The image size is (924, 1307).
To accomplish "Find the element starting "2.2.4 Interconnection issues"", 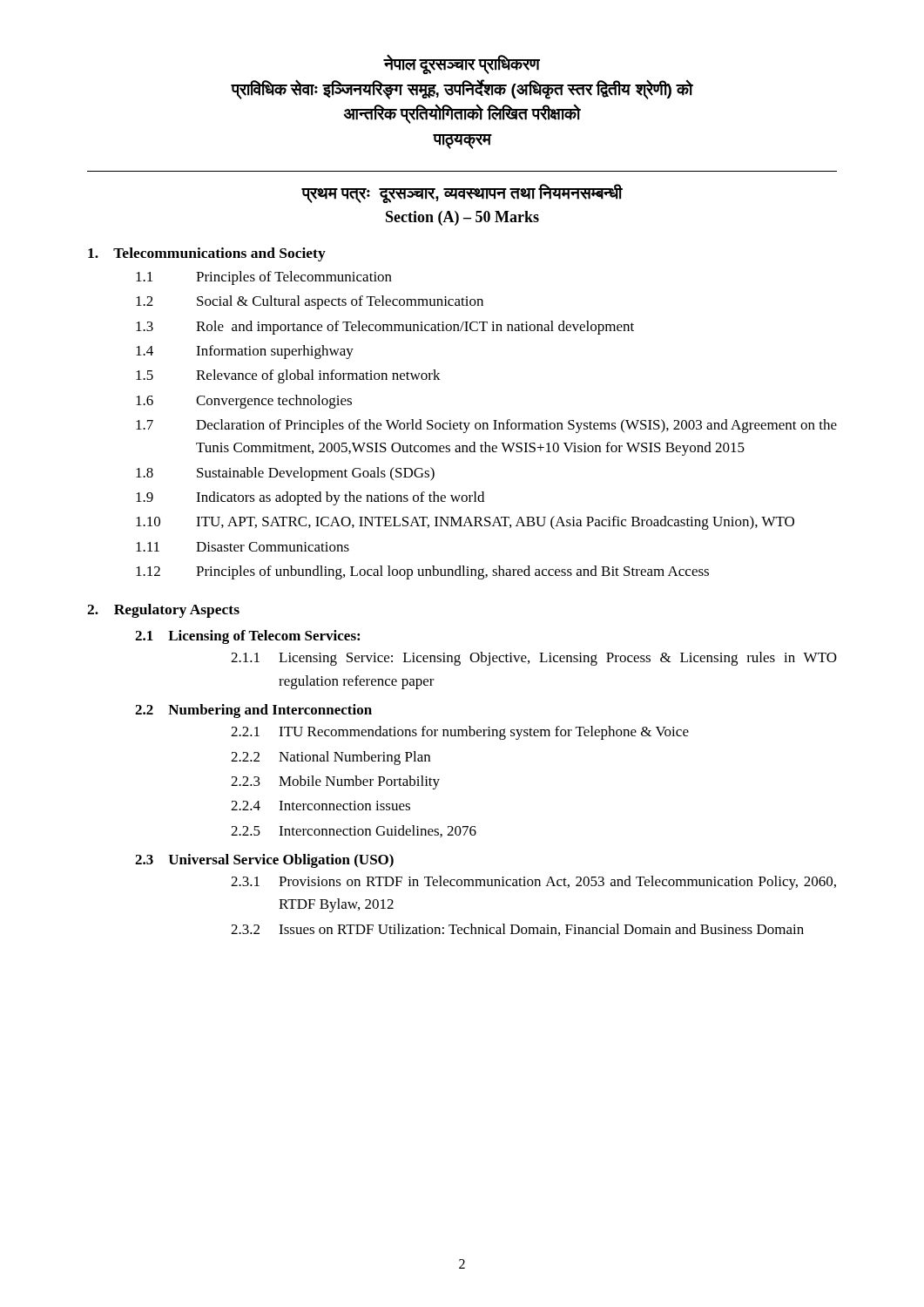I will click(320, 806).
